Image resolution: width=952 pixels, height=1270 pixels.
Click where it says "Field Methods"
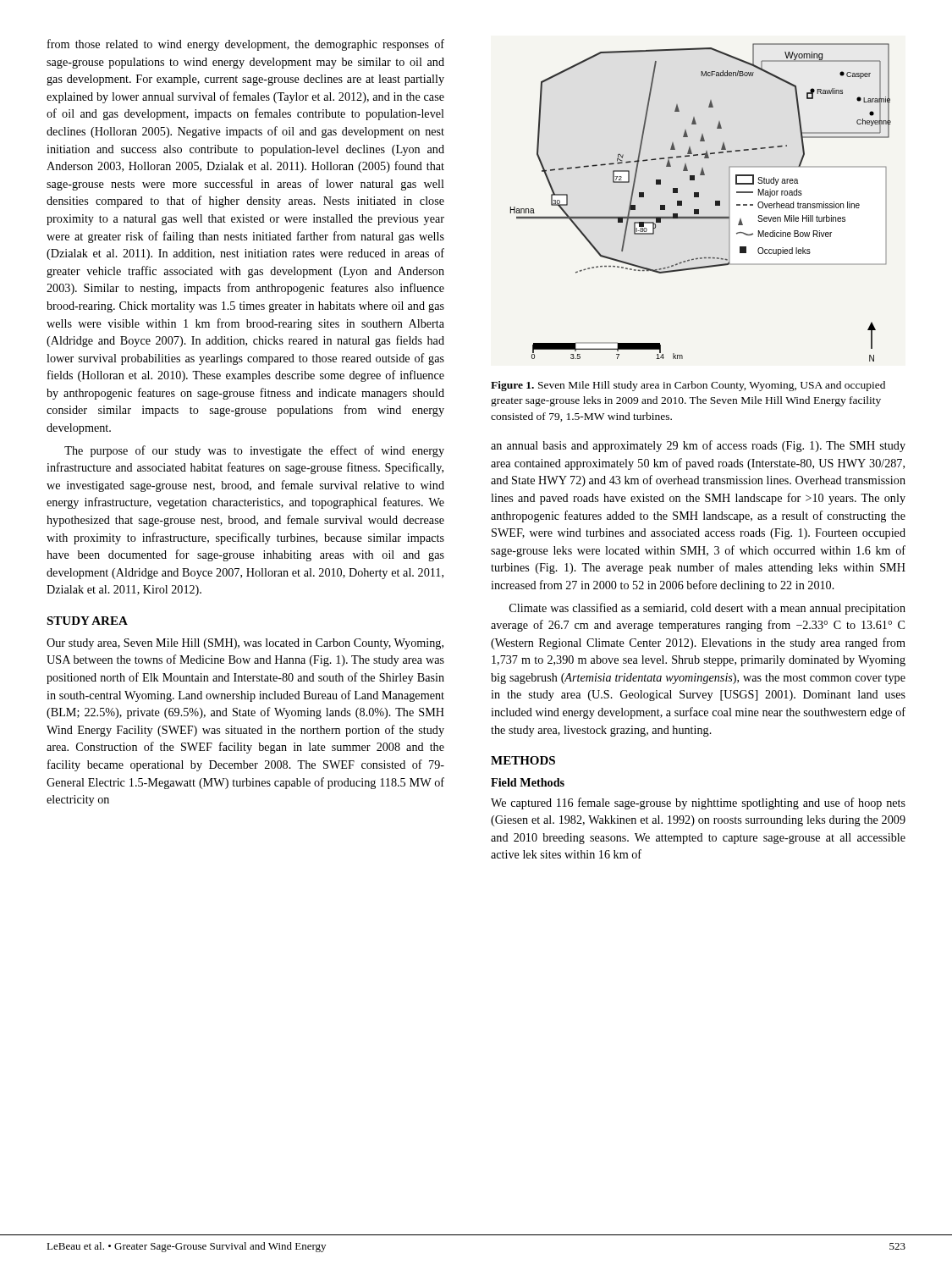(x=528, y=782)
